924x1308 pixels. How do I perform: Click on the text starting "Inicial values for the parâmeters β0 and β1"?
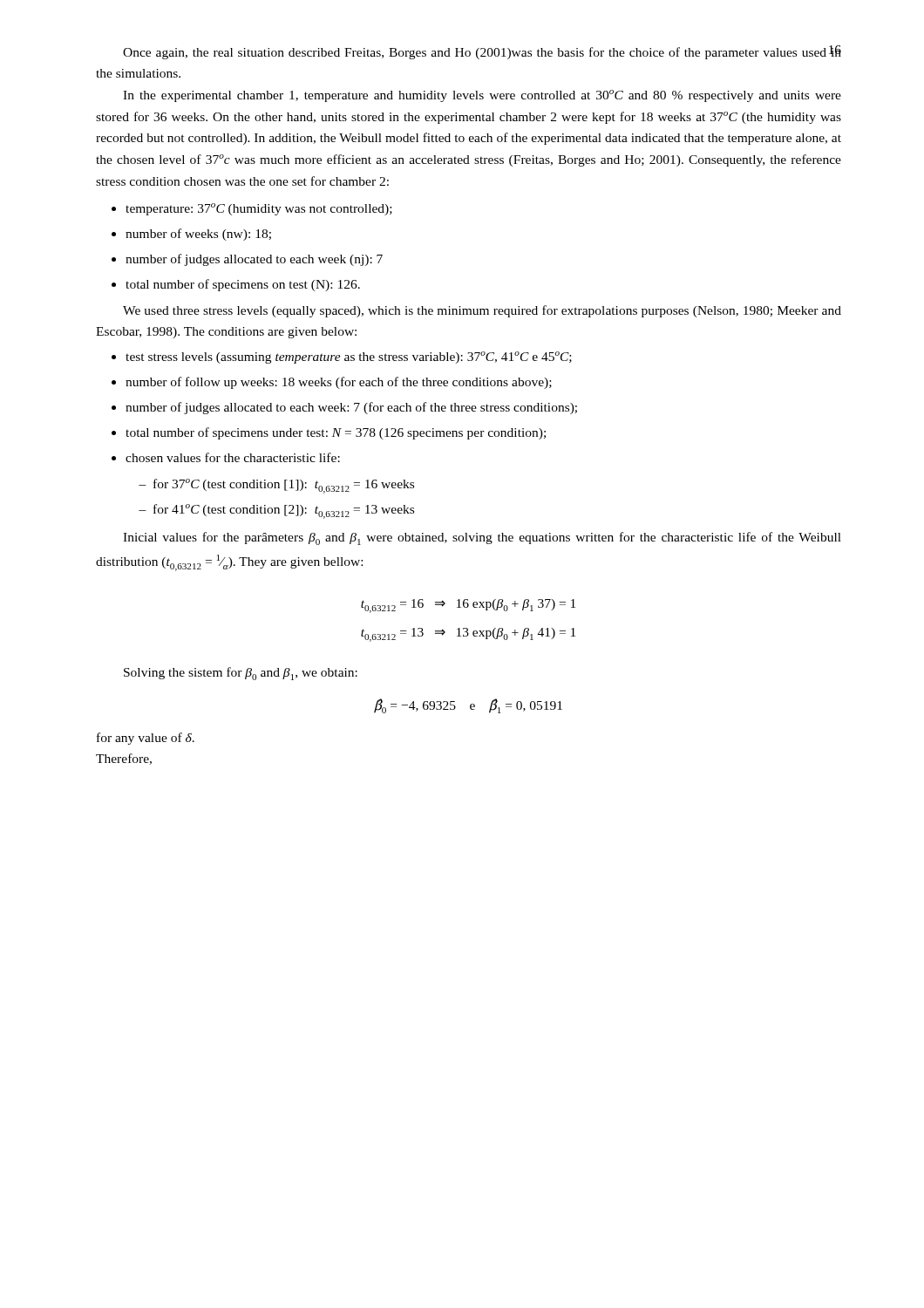click(469, 551)
